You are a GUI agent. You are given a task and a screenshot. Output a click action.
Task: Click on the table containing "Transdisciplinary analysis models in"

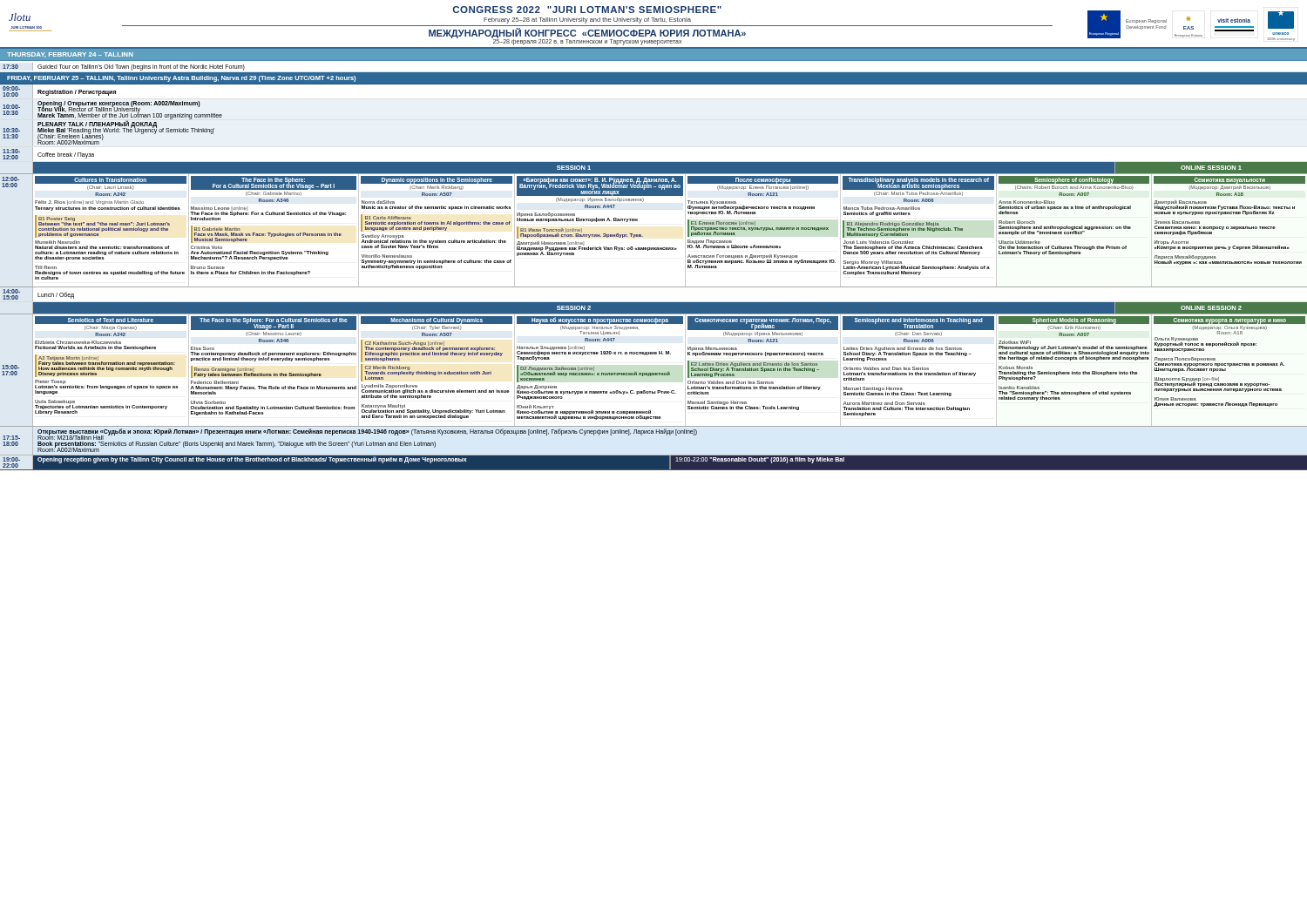pyautogui.click(x=919, y=230)
